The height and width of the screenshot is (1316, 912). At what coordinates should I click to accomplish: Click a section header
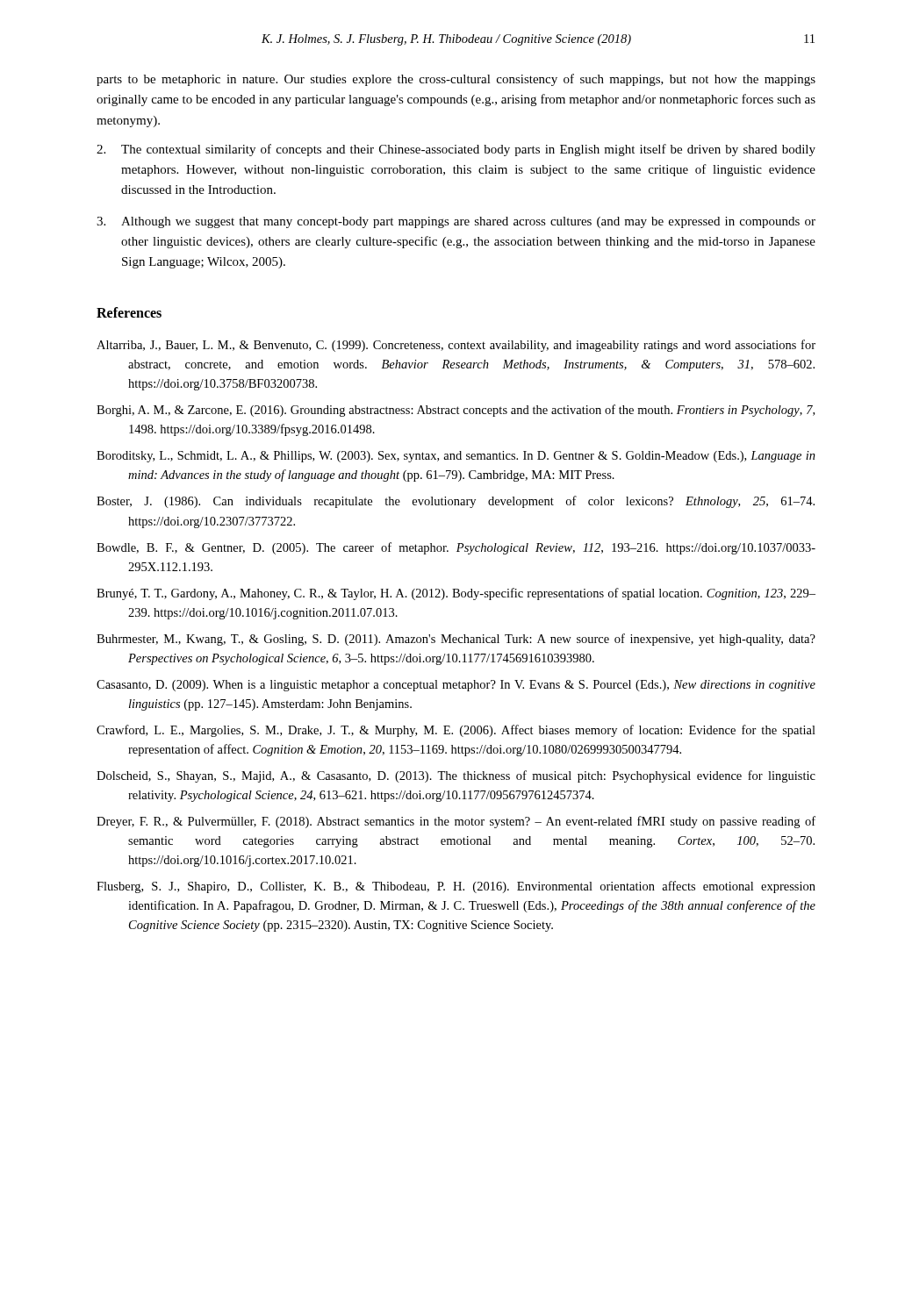coord(129,313)
